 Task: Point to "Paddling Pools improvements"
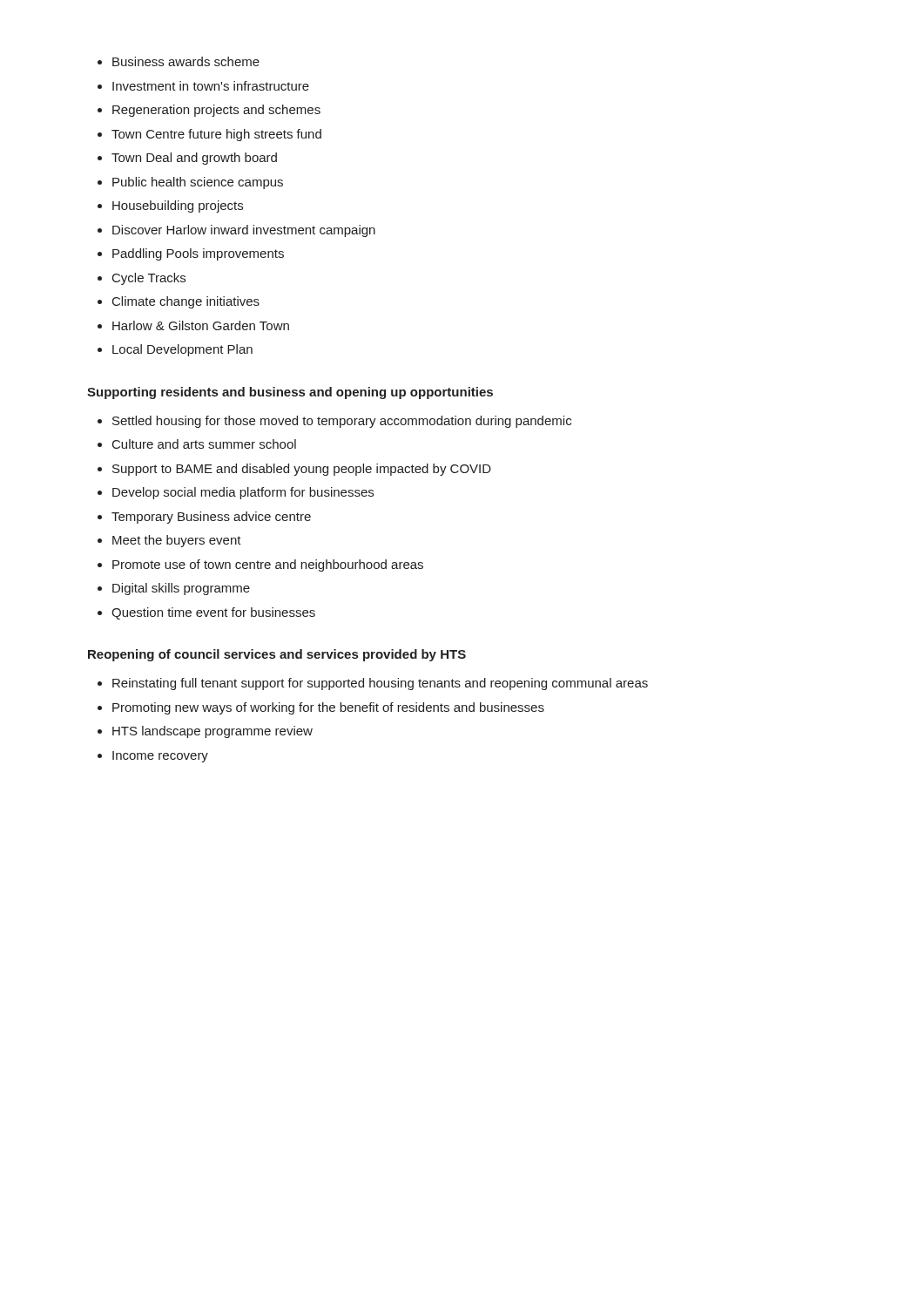click(198, 253)
